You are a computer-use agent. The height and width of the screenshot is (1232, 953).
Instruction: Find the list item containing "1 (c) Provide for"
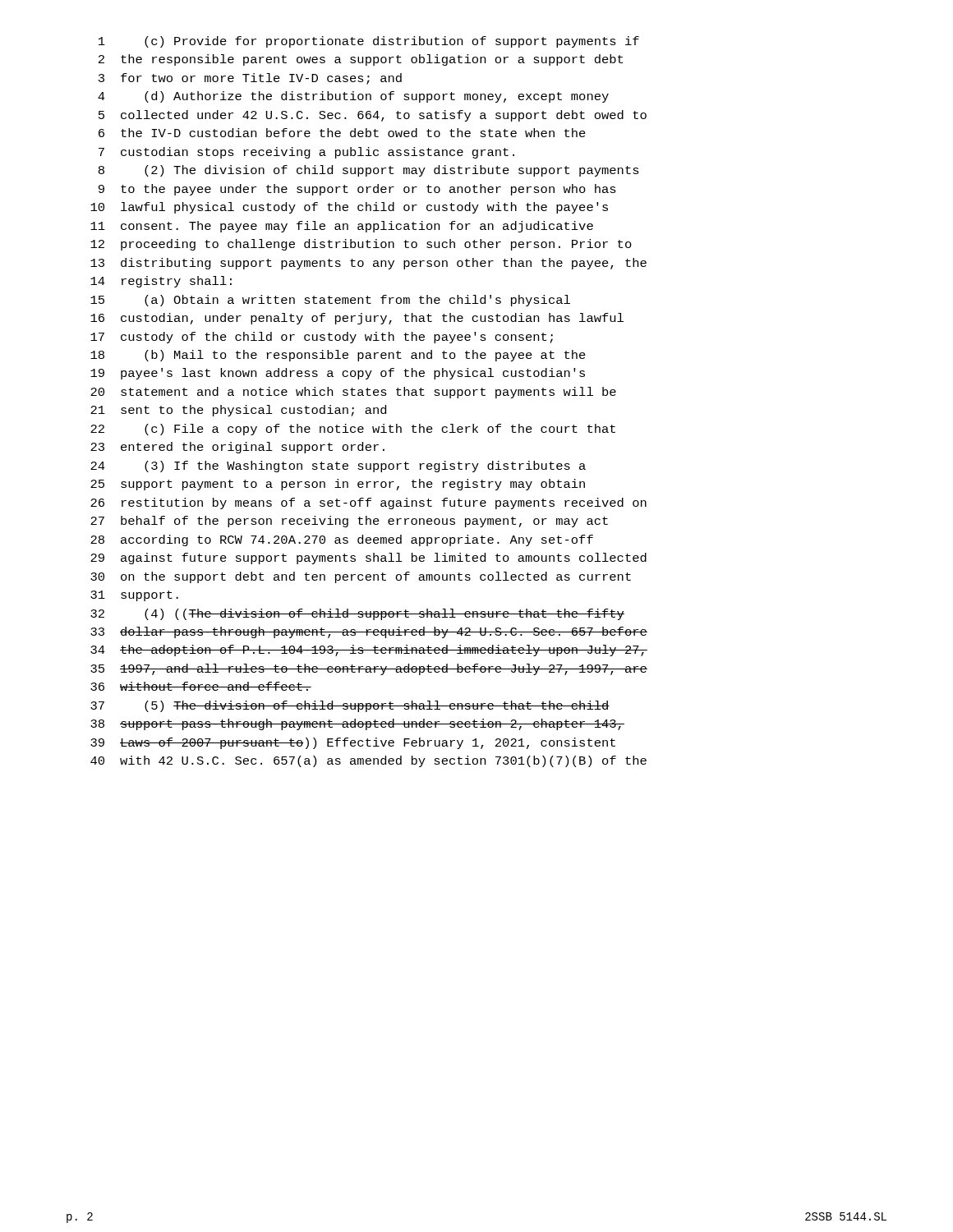(476, 61)
